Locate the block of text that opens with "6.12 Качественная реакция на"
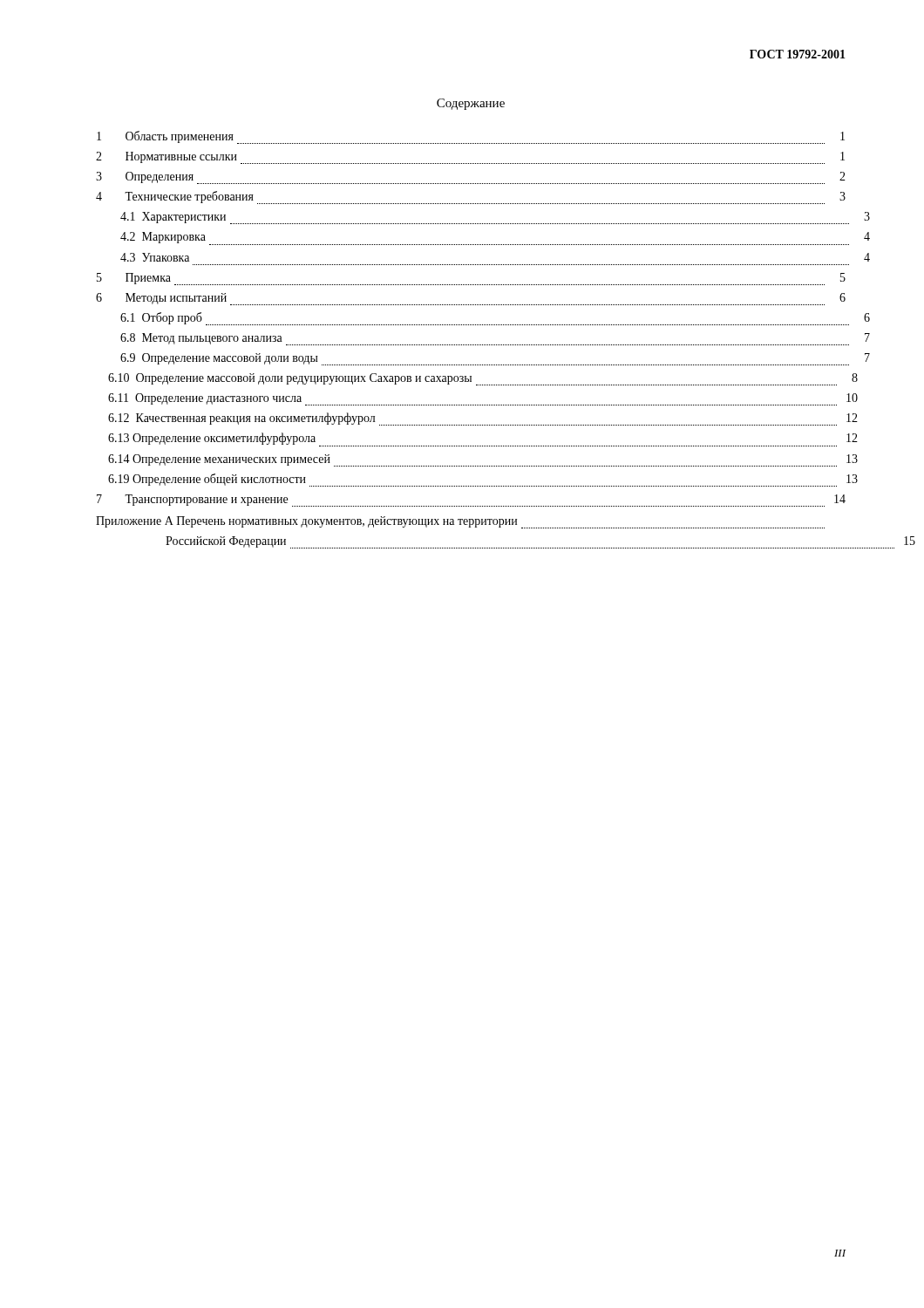This screenshot has height=1308, width=924. coord(471,418)
